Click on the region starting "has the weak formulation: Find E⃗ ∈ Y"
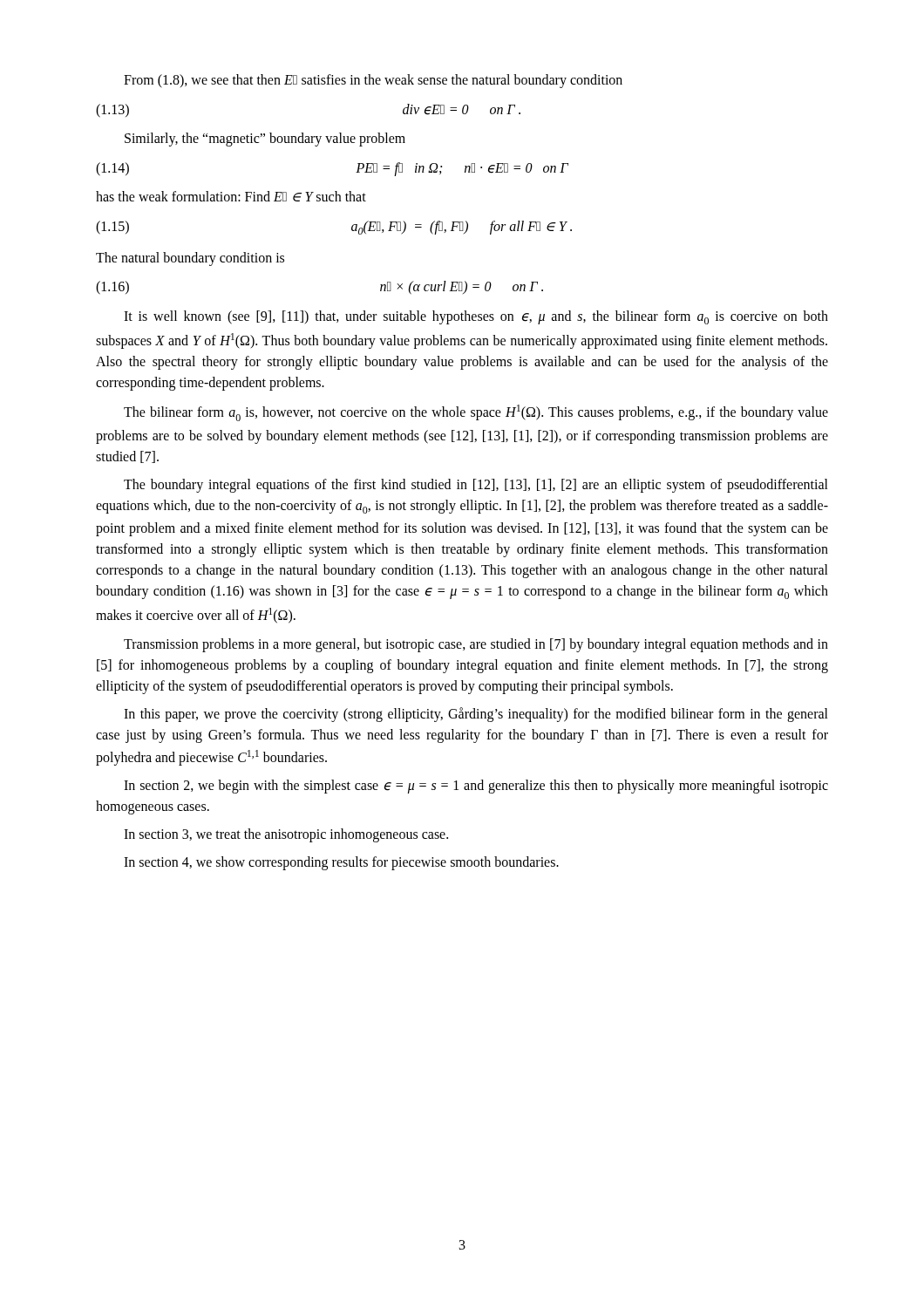 click(231, 196)
